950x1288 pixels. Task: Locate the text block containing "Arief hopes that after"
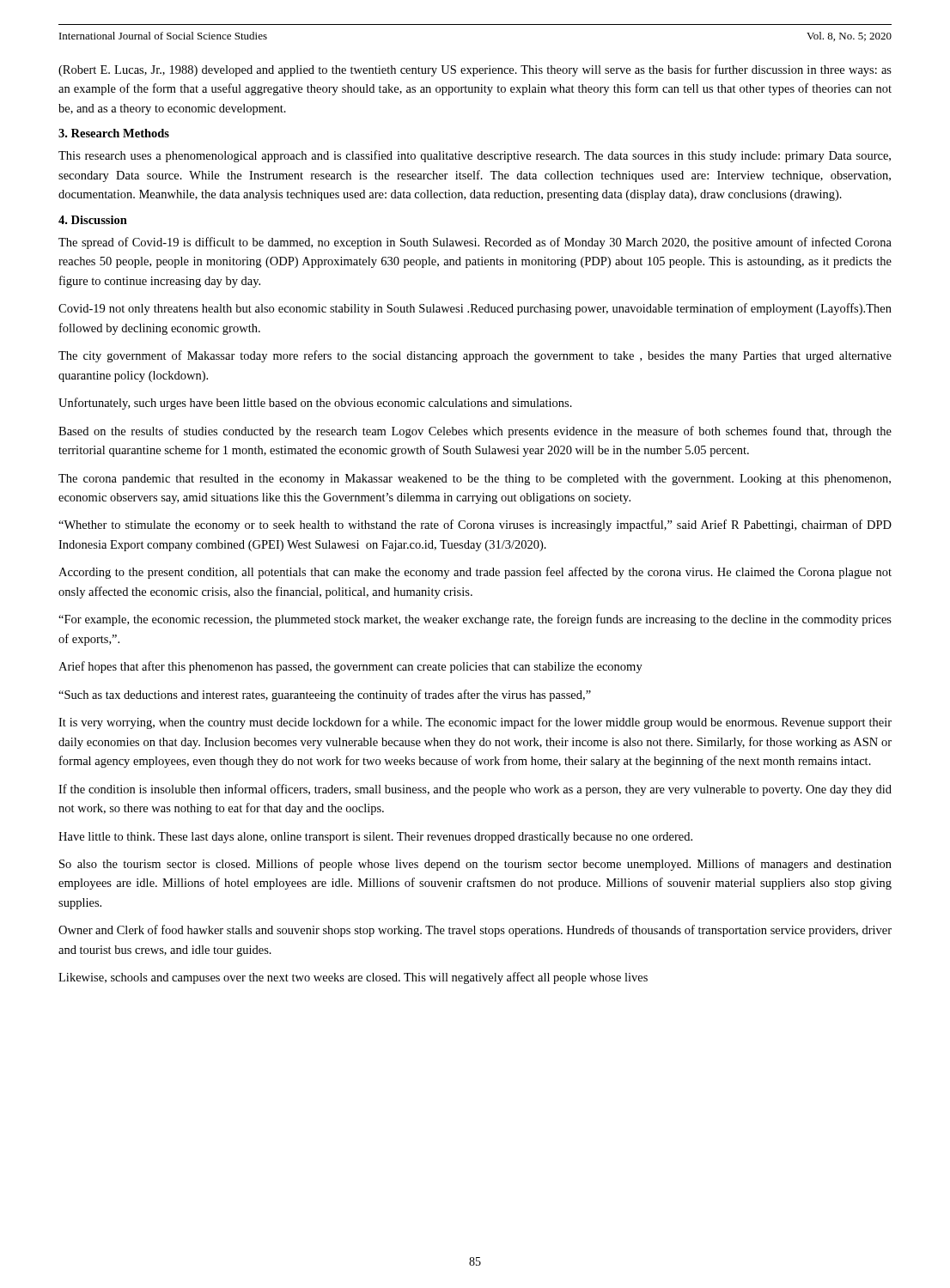click(x=350, y=667)
